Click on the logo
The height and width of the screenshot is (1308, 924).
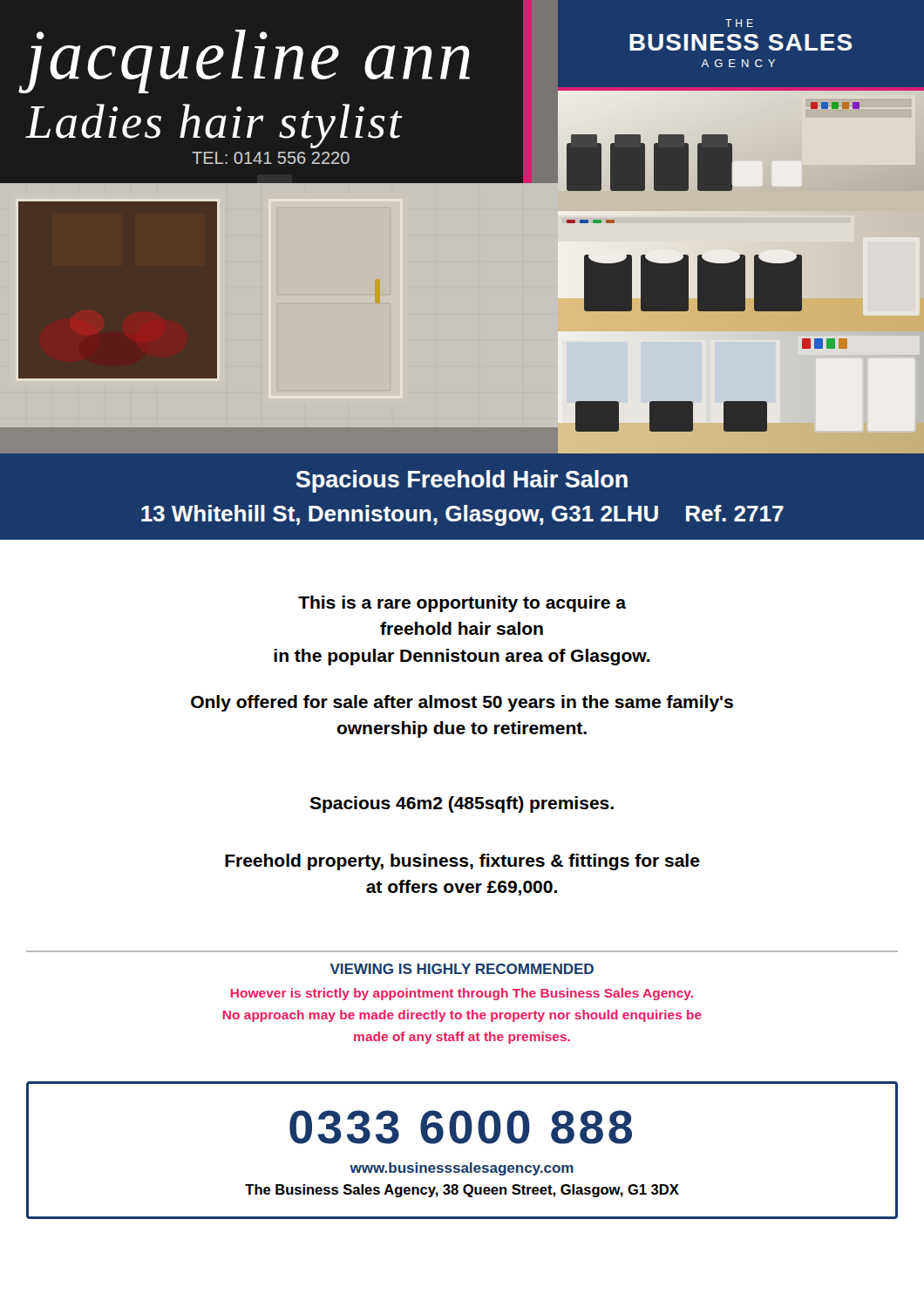pyautogui.click(x=741, y=45)
